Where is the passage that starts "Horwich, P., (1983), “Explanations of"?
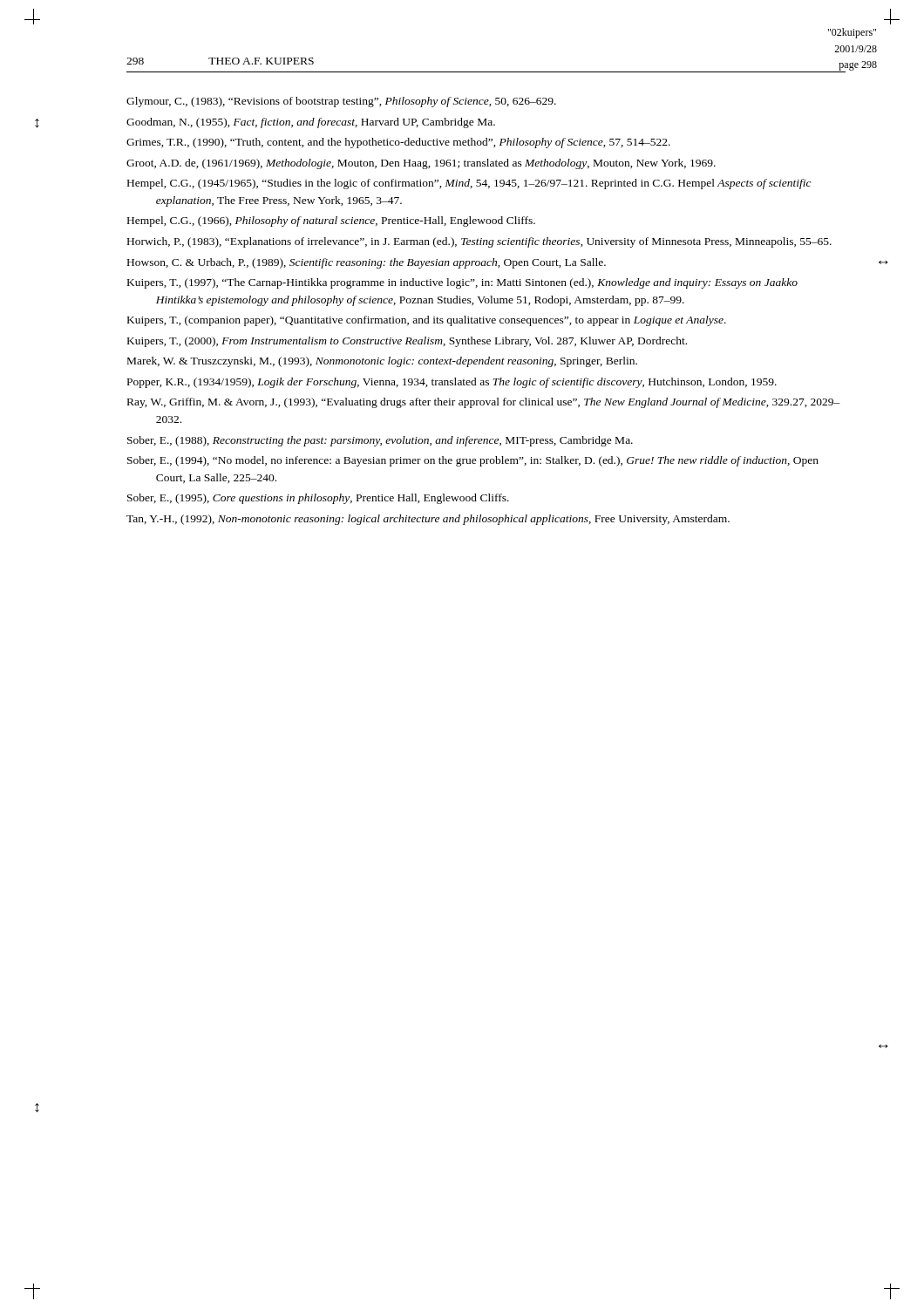 [479, 241]
